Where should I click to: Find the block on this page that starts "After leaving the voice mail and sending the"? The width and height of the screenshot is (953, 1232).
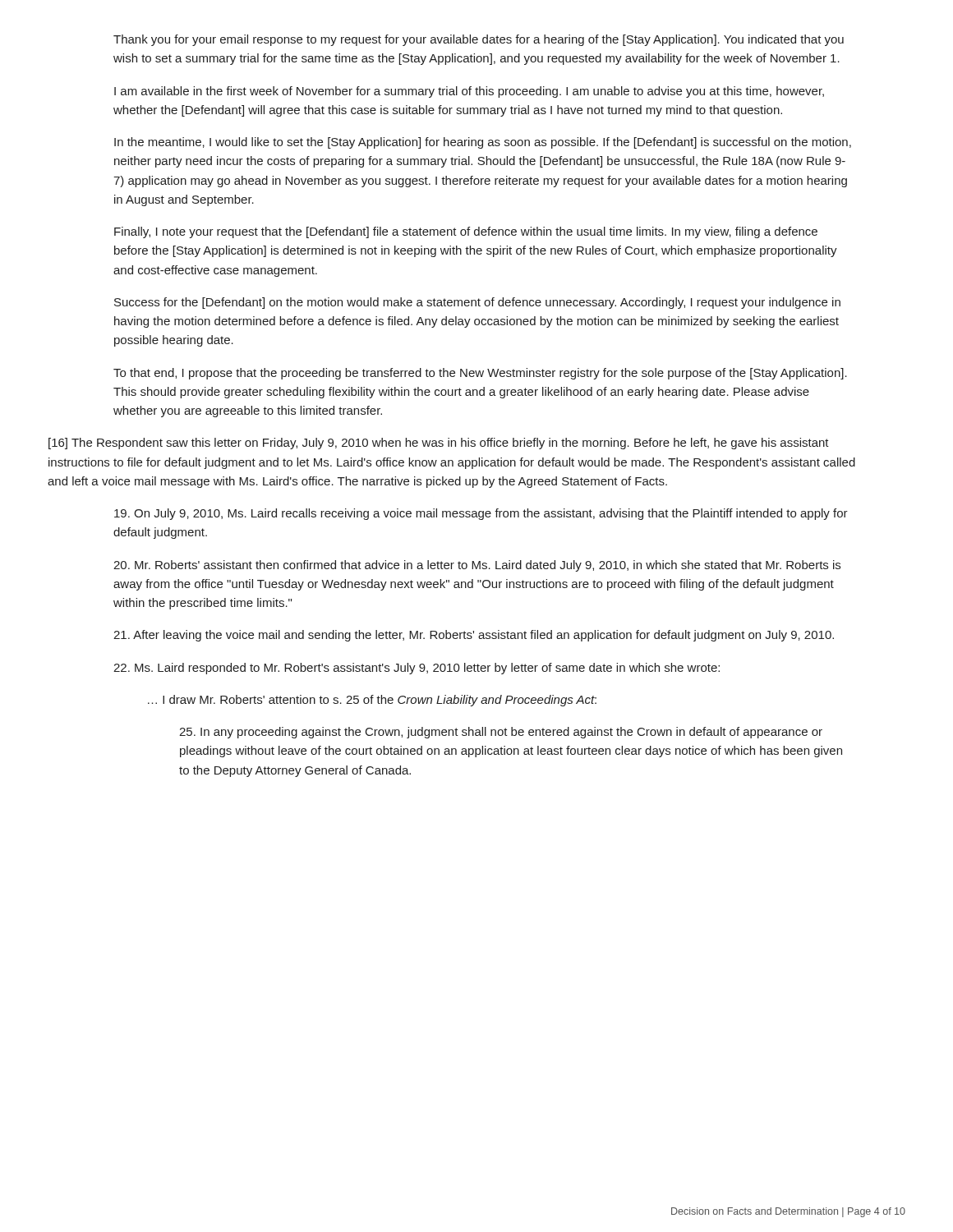(x=474, y=635)
